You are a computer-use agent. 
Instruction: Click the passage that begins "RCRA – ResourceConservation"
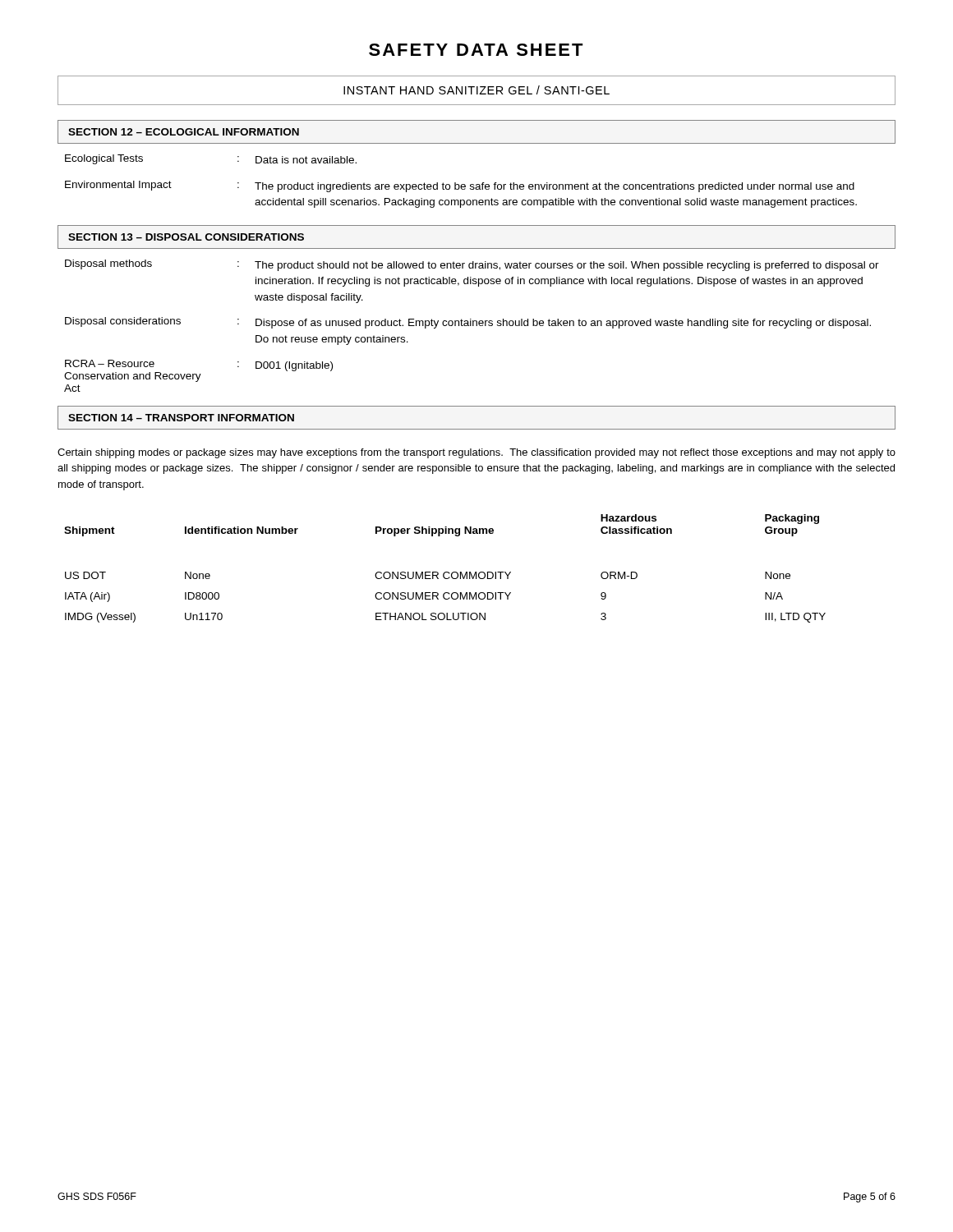(x=198, y=371)
